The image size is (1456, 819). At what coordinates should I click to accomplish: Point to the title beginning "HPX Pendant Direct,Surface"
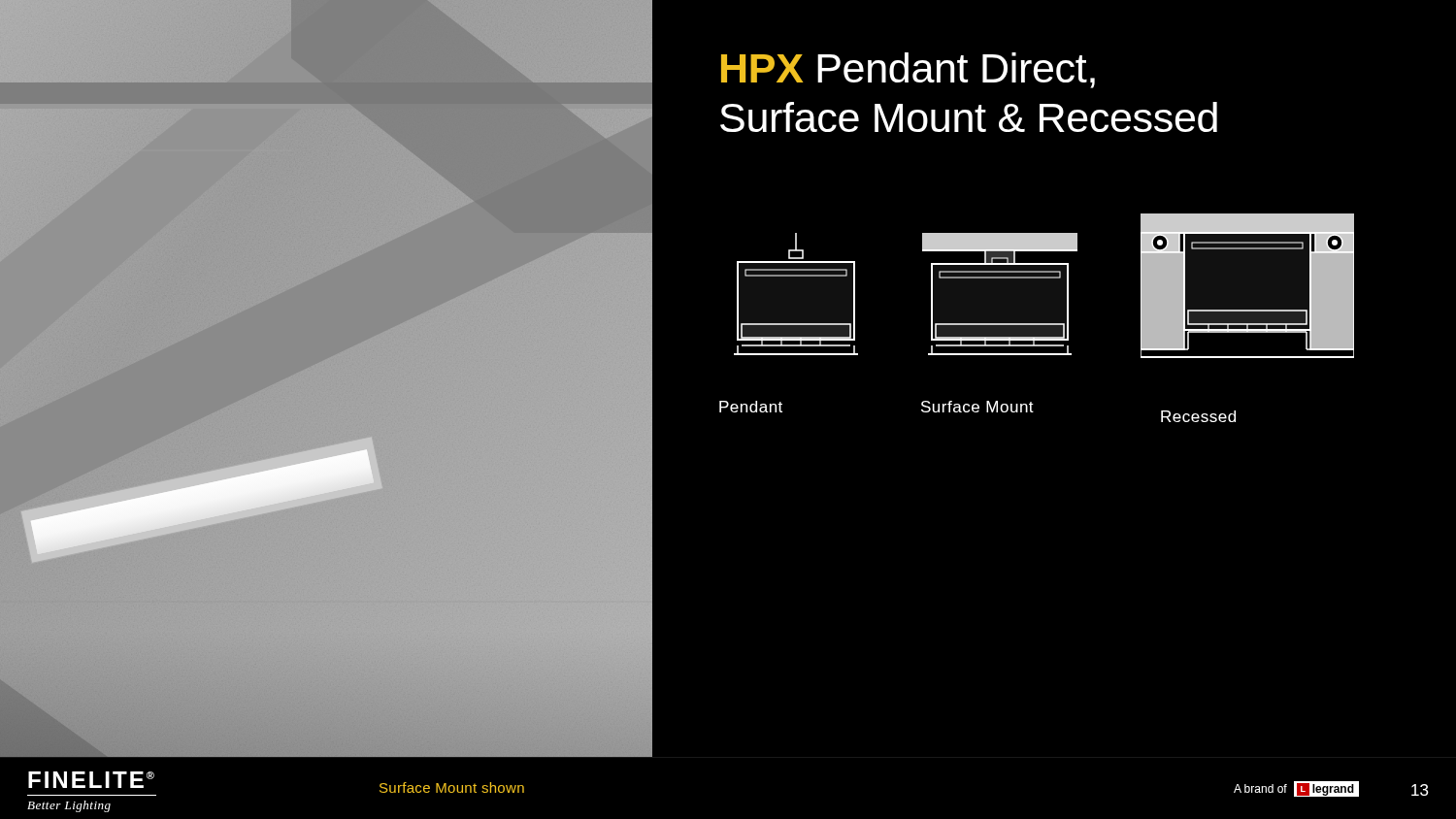(969, 93)
